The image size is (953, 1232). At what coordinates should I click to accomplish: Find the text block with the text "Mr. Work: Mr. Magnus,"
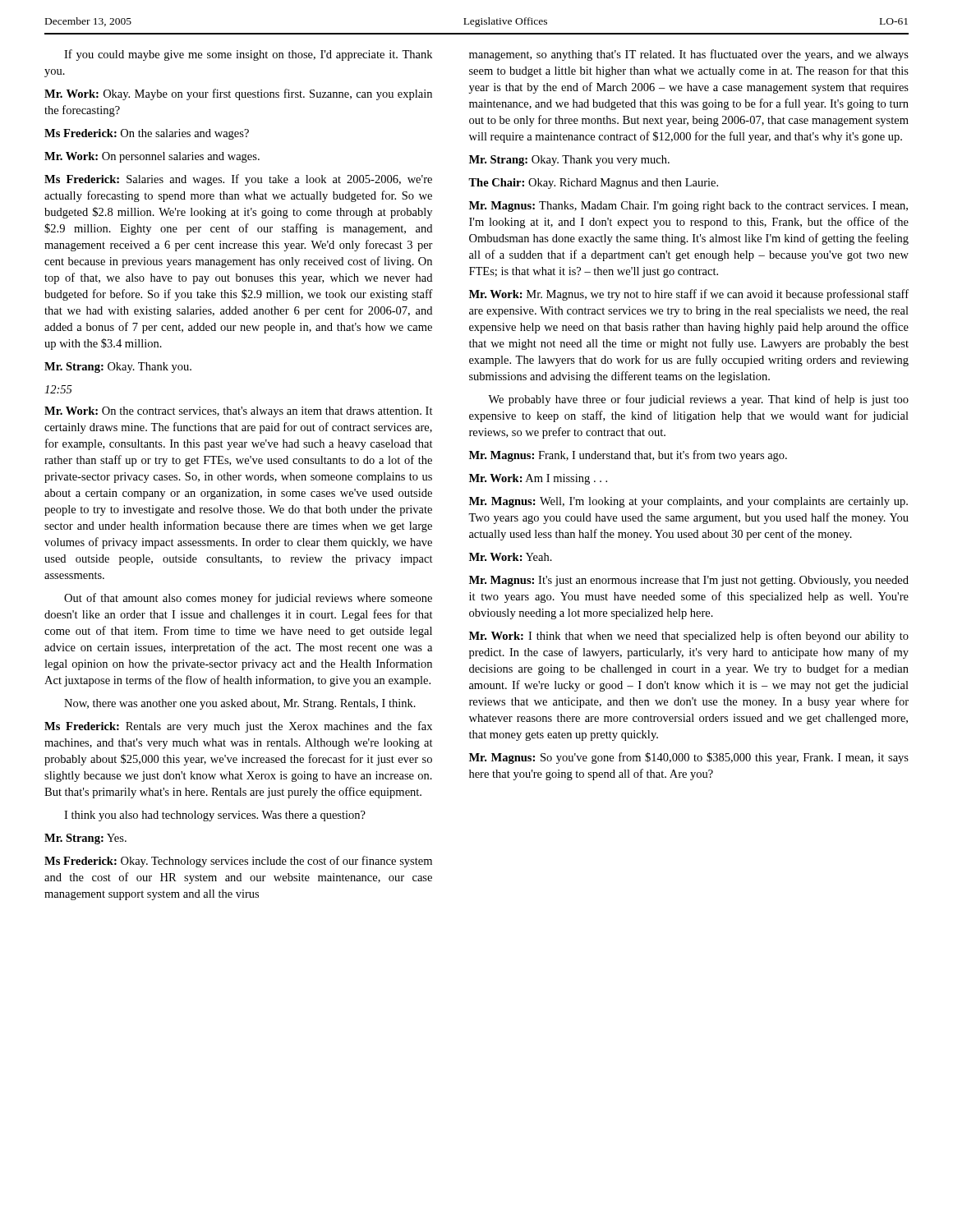(689, 335)
